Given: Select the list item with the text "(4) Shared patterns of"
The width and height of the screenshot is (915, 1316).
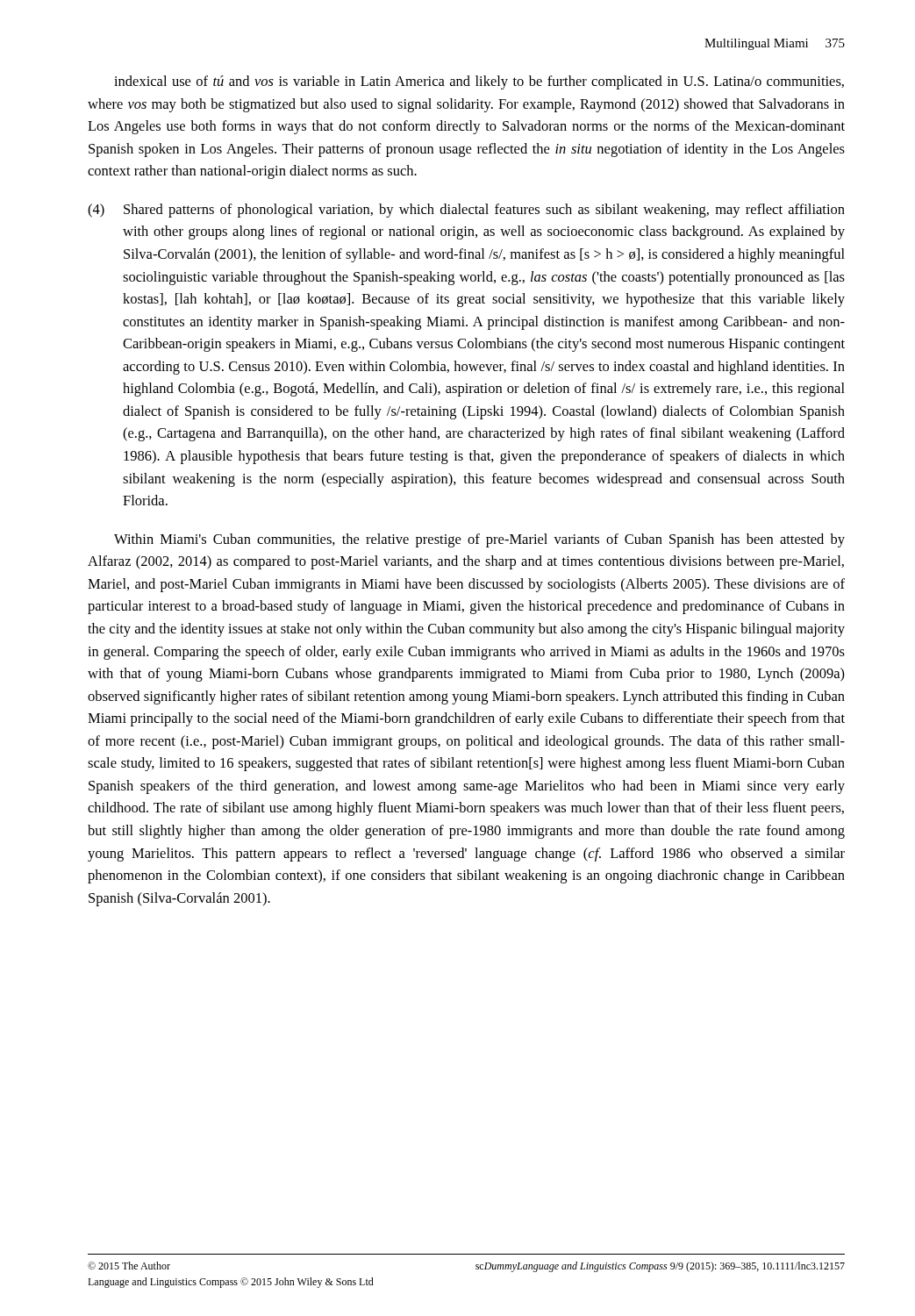Looking at the screenshot, I should tap(466, 355).
